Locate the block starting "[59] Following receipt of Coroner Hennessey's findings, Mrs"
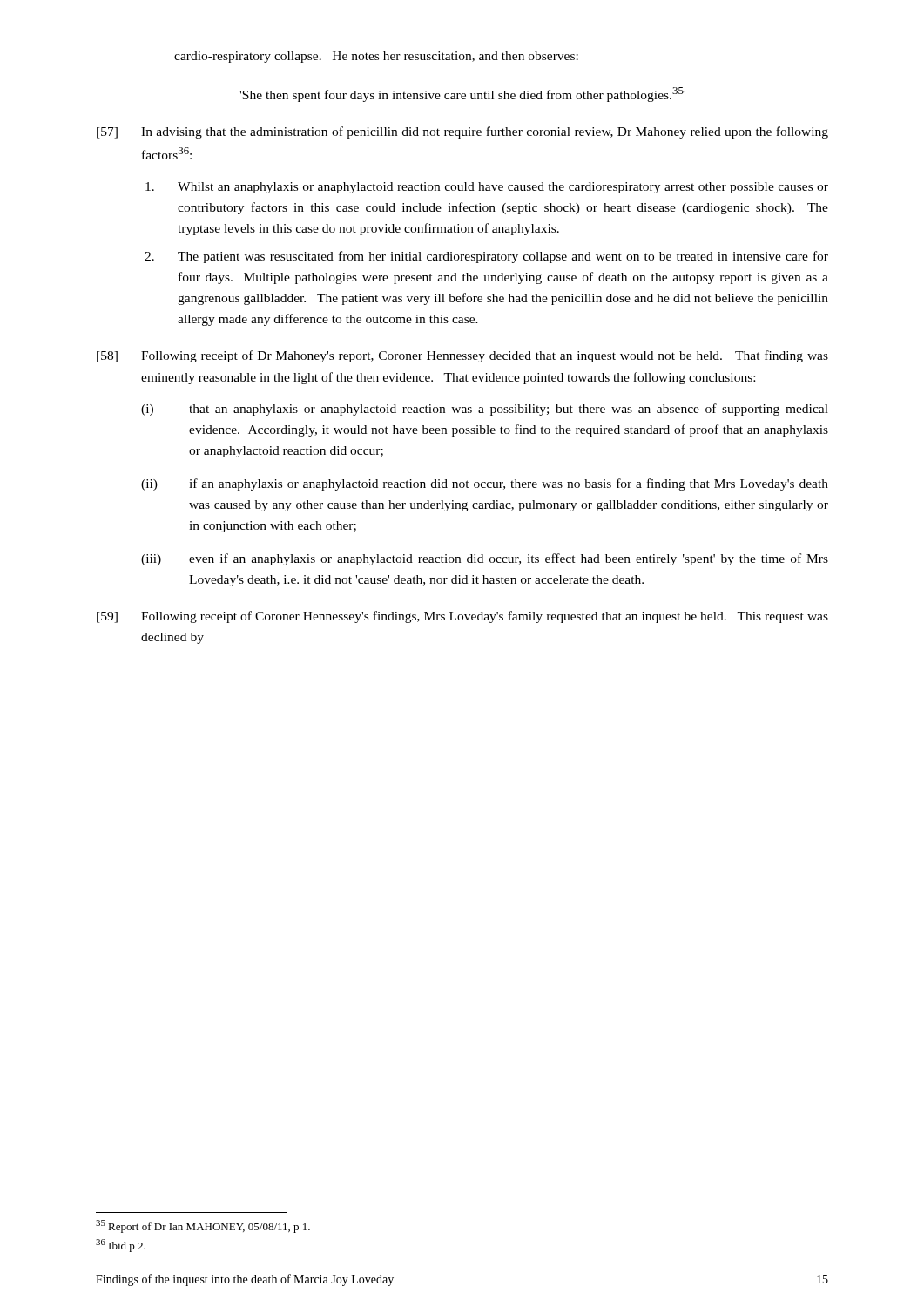The image size is (924, 1307). coord(462,626)
